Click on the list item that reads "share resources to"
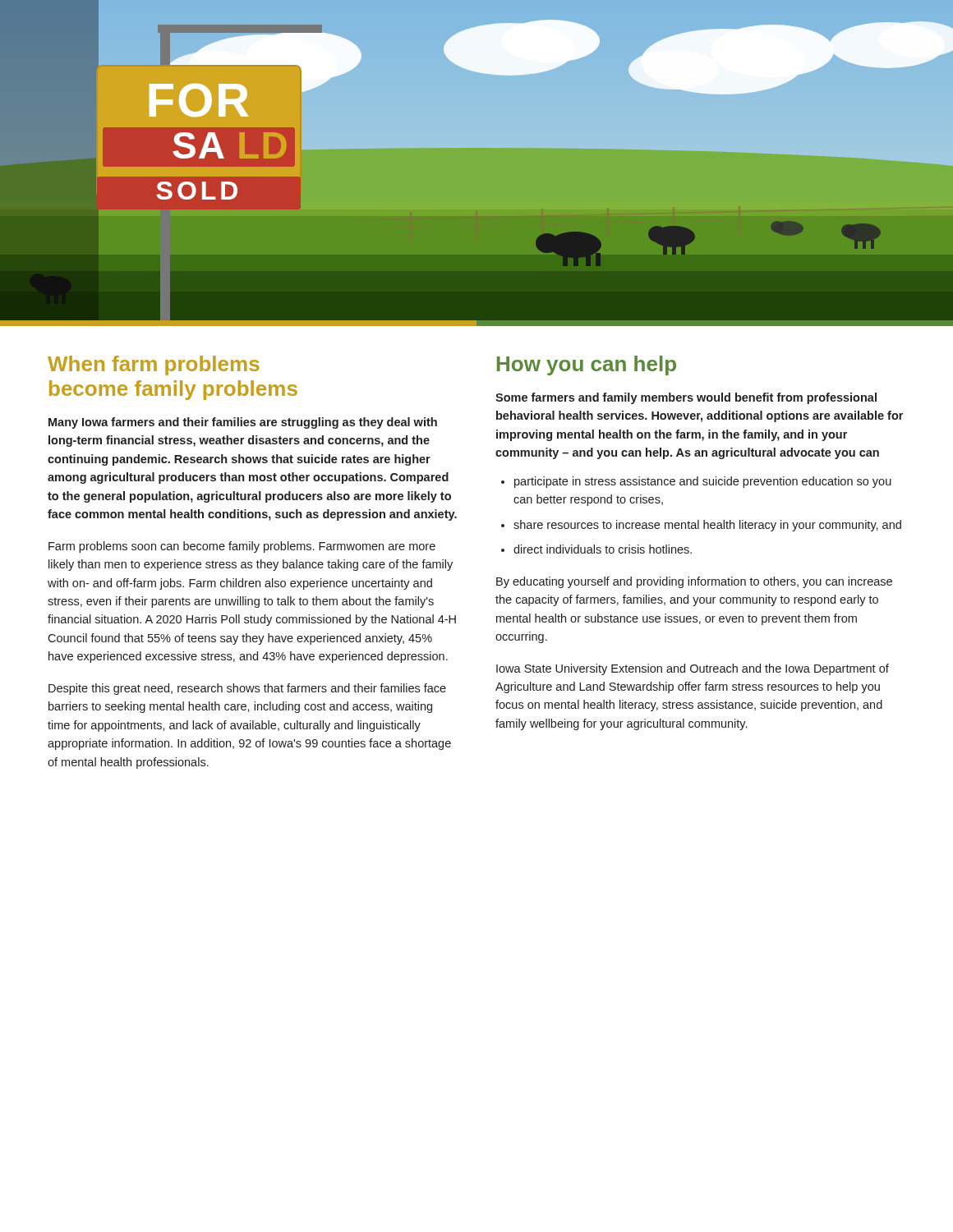This screenshot has height=1232, width=953. point(708,525)
